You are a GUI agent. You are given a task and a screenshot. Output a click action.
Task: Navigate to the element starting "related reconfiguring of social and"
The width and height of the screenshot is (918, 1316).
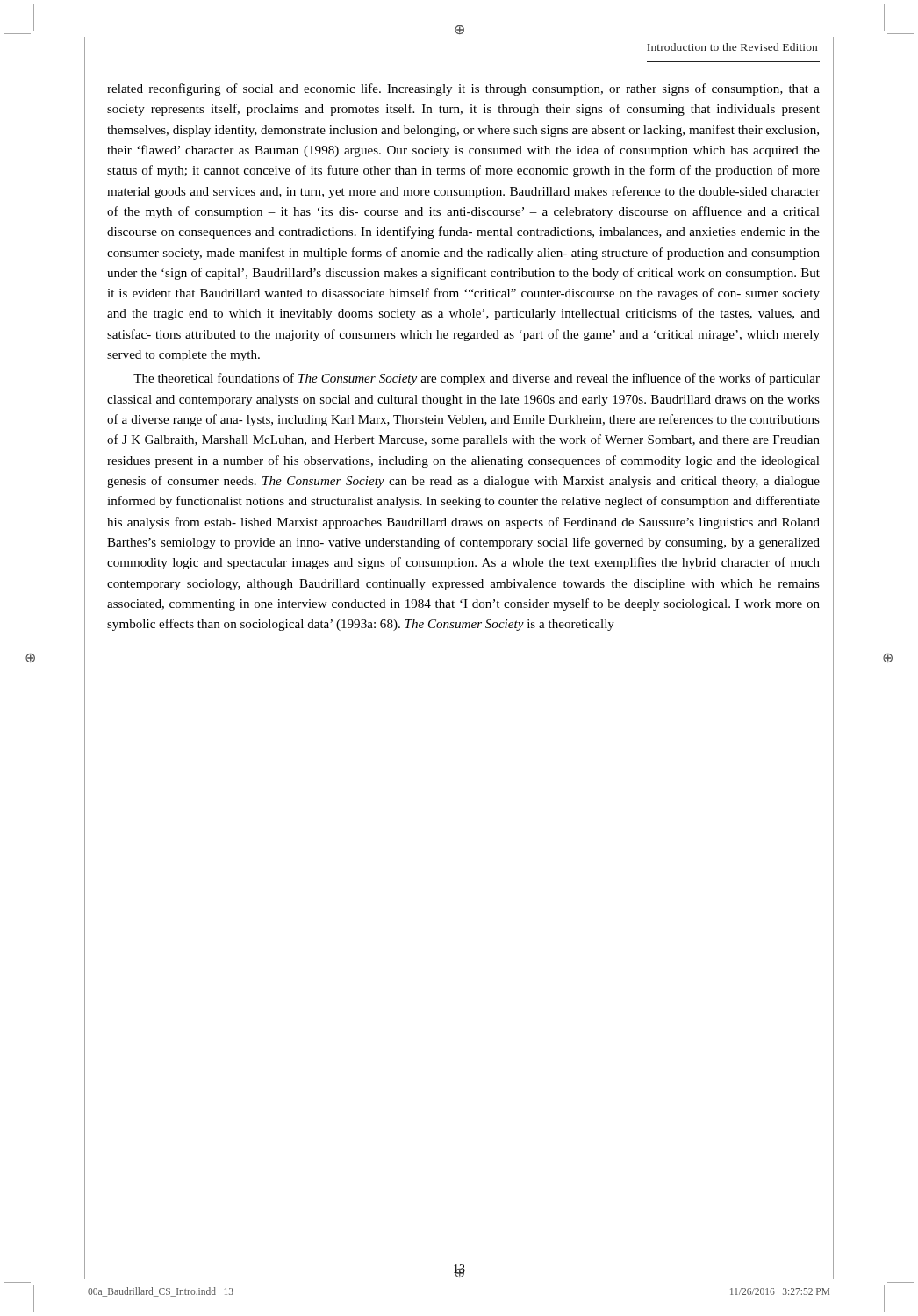(x=463, y=222)
